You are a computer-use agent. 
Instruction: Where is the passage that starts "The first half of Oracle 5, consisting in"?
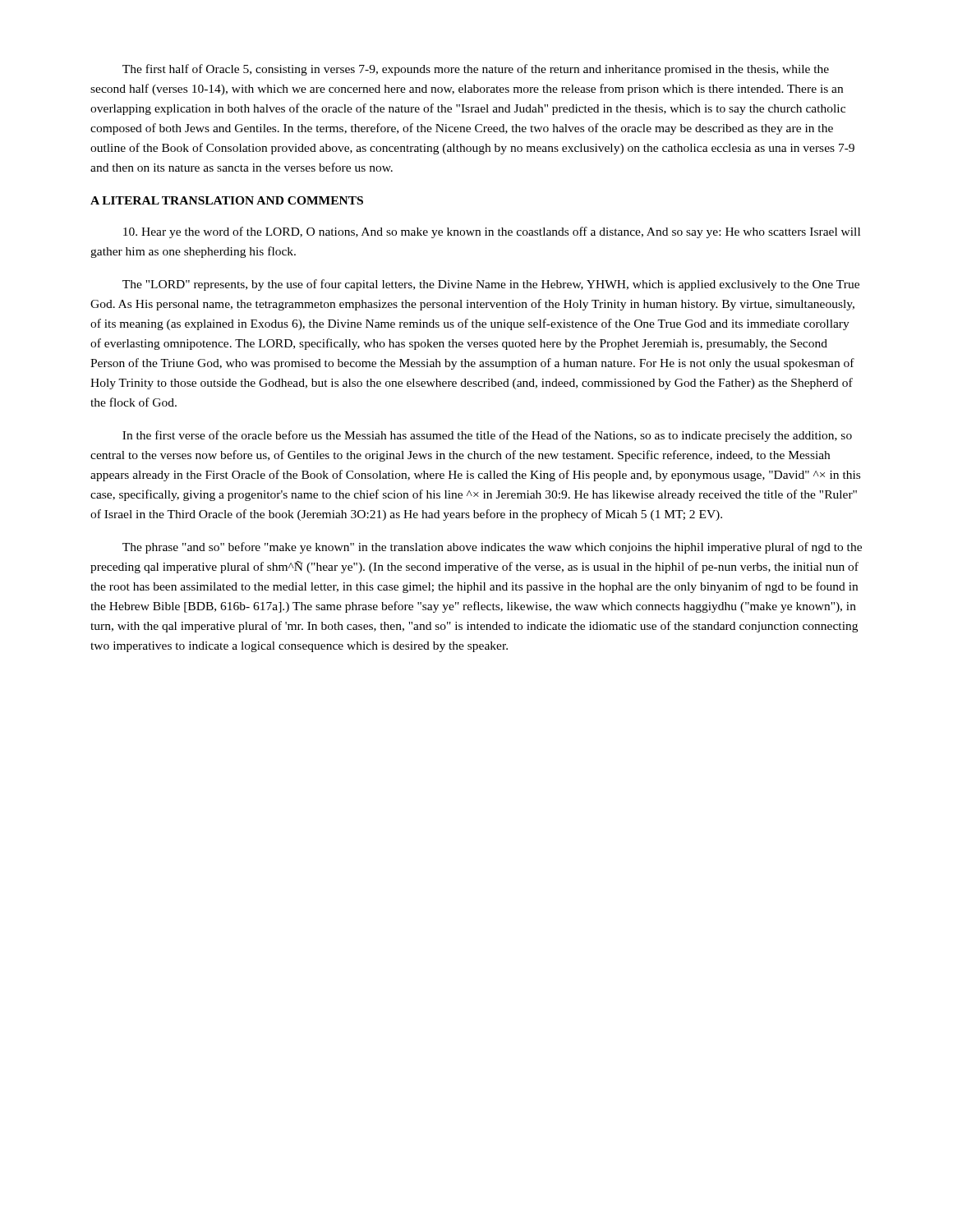coord(476,118)
